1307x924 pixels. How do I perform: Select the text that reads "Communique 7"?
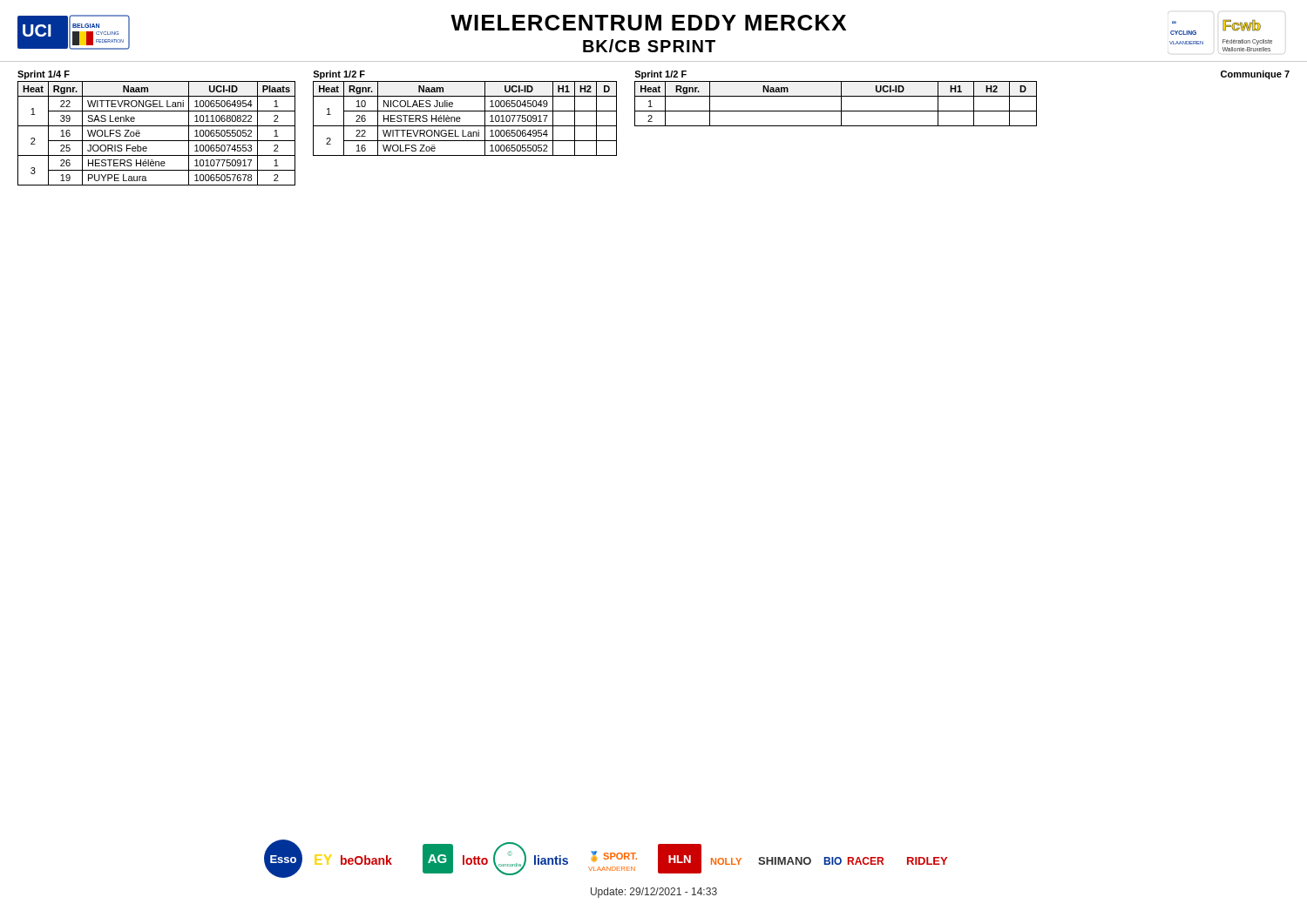click(x=1255, y=74)
